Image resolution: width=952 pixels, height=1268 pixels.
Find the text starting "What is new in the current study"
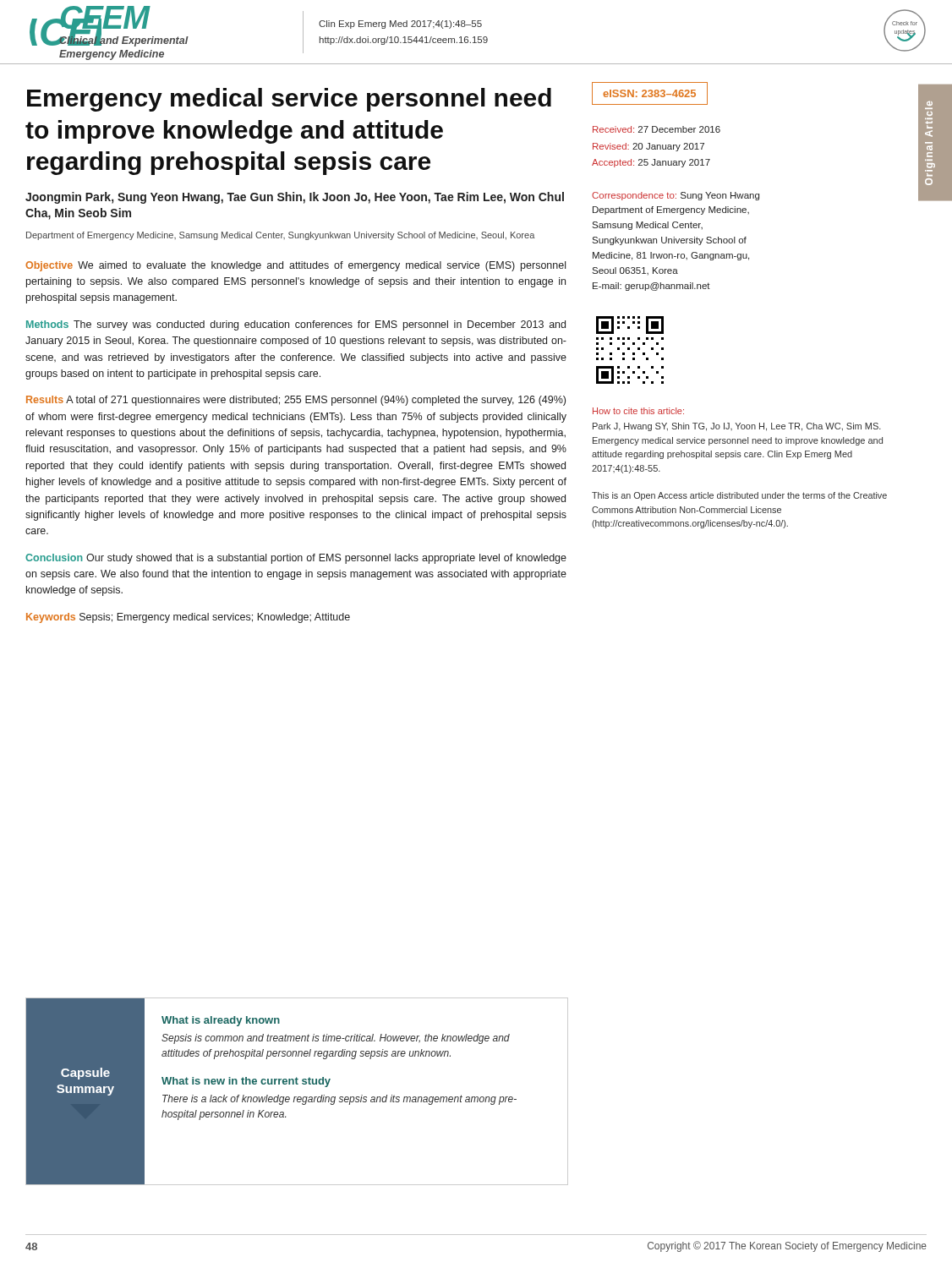tap(246, 1081)
